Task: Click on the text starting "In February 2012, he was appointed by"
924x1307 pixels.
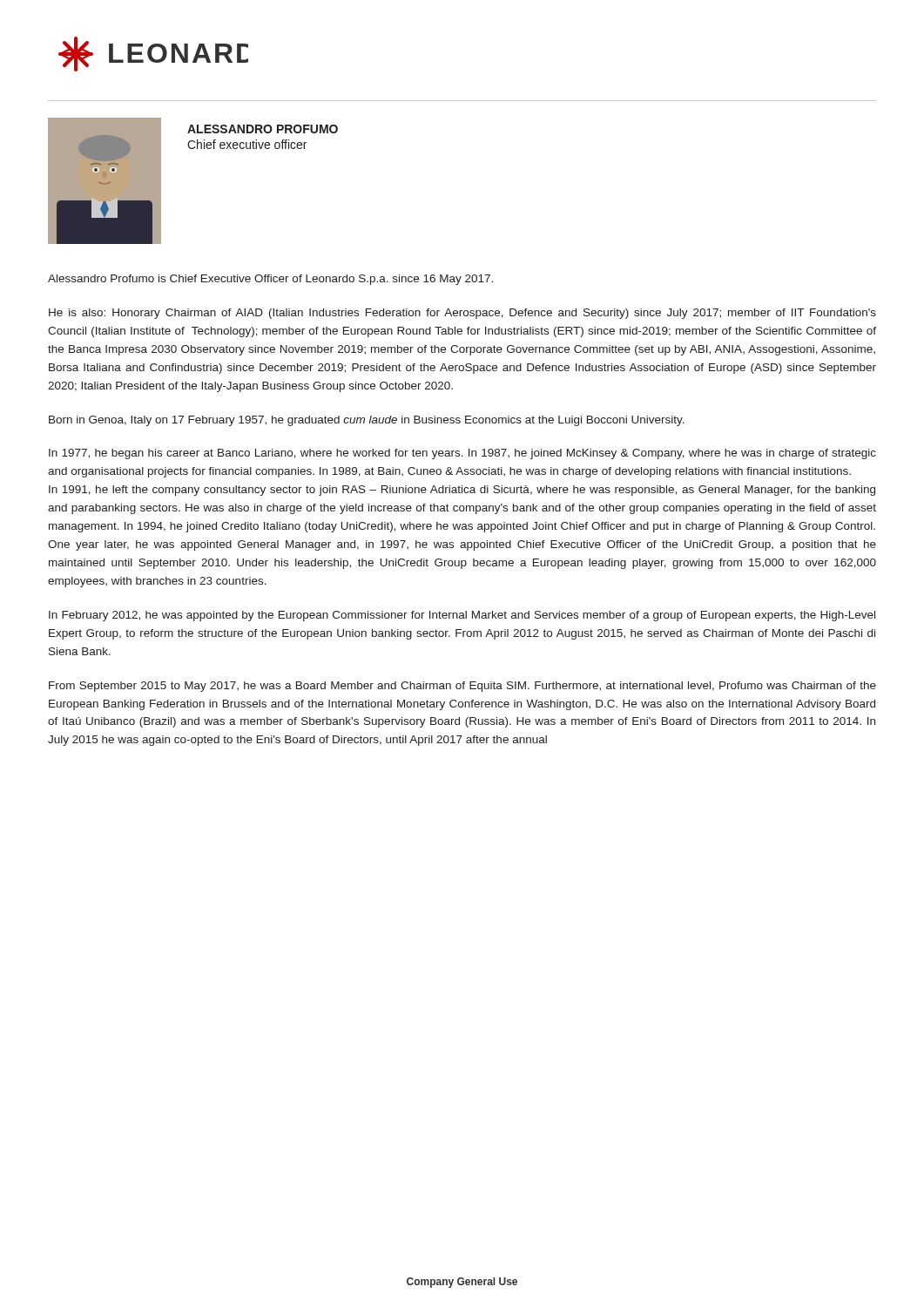Action: (462, 633)
